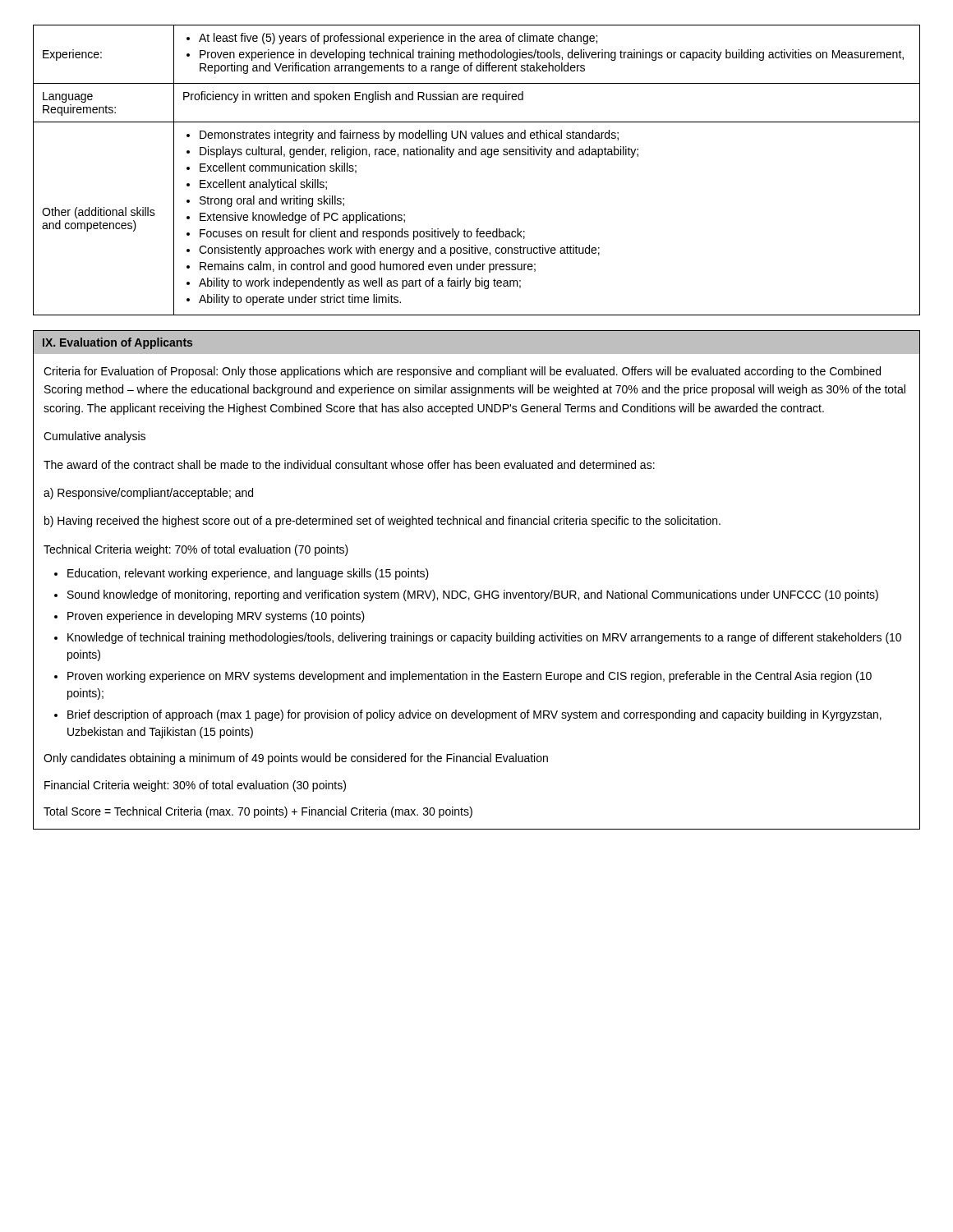
Task: Click on the block starting "Brief description of approach (max 1 page) for"
Action: coord(488,724)
